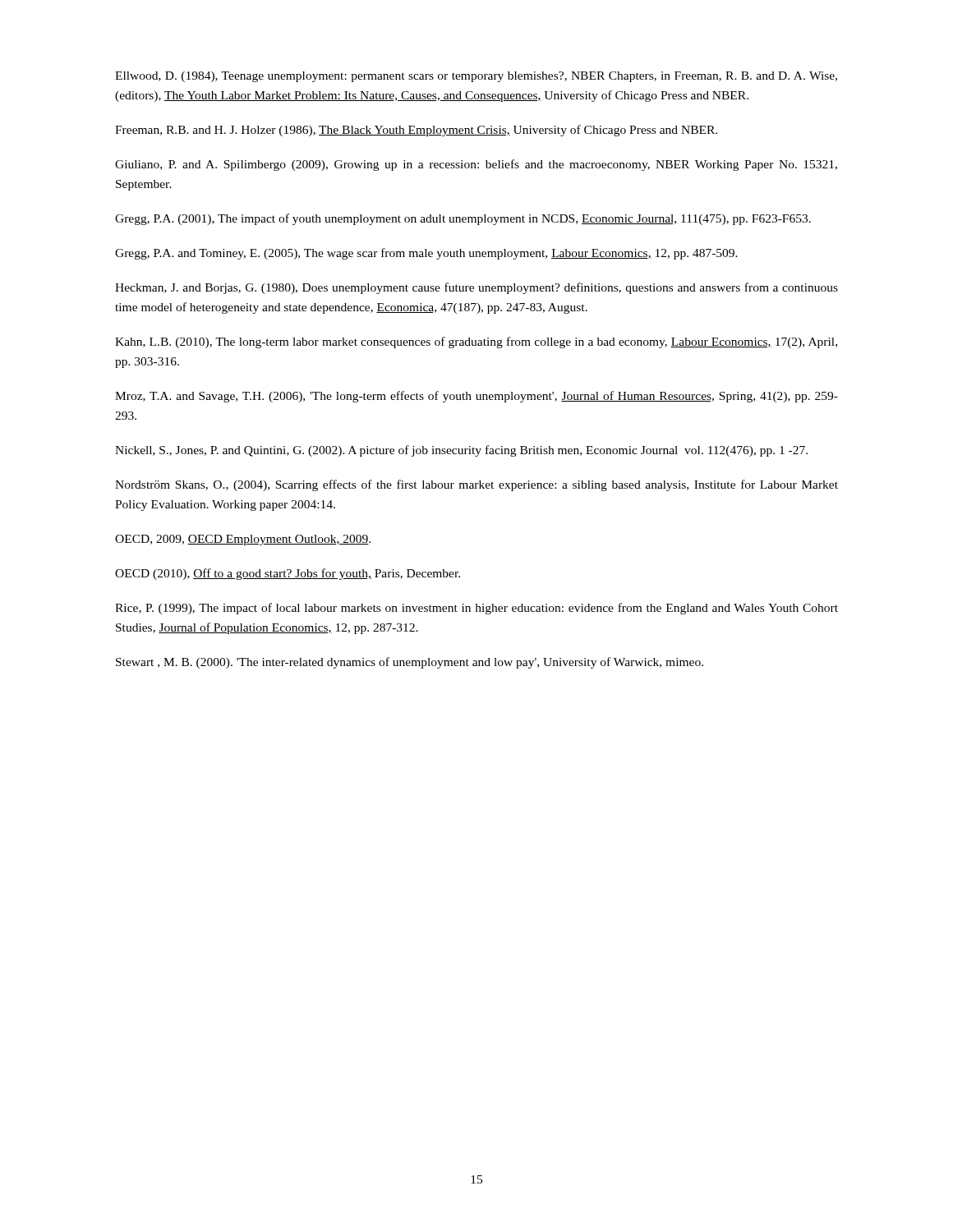
Task: Click on the list item containing "Heckman, J. and"
Action: pos(476,297)
